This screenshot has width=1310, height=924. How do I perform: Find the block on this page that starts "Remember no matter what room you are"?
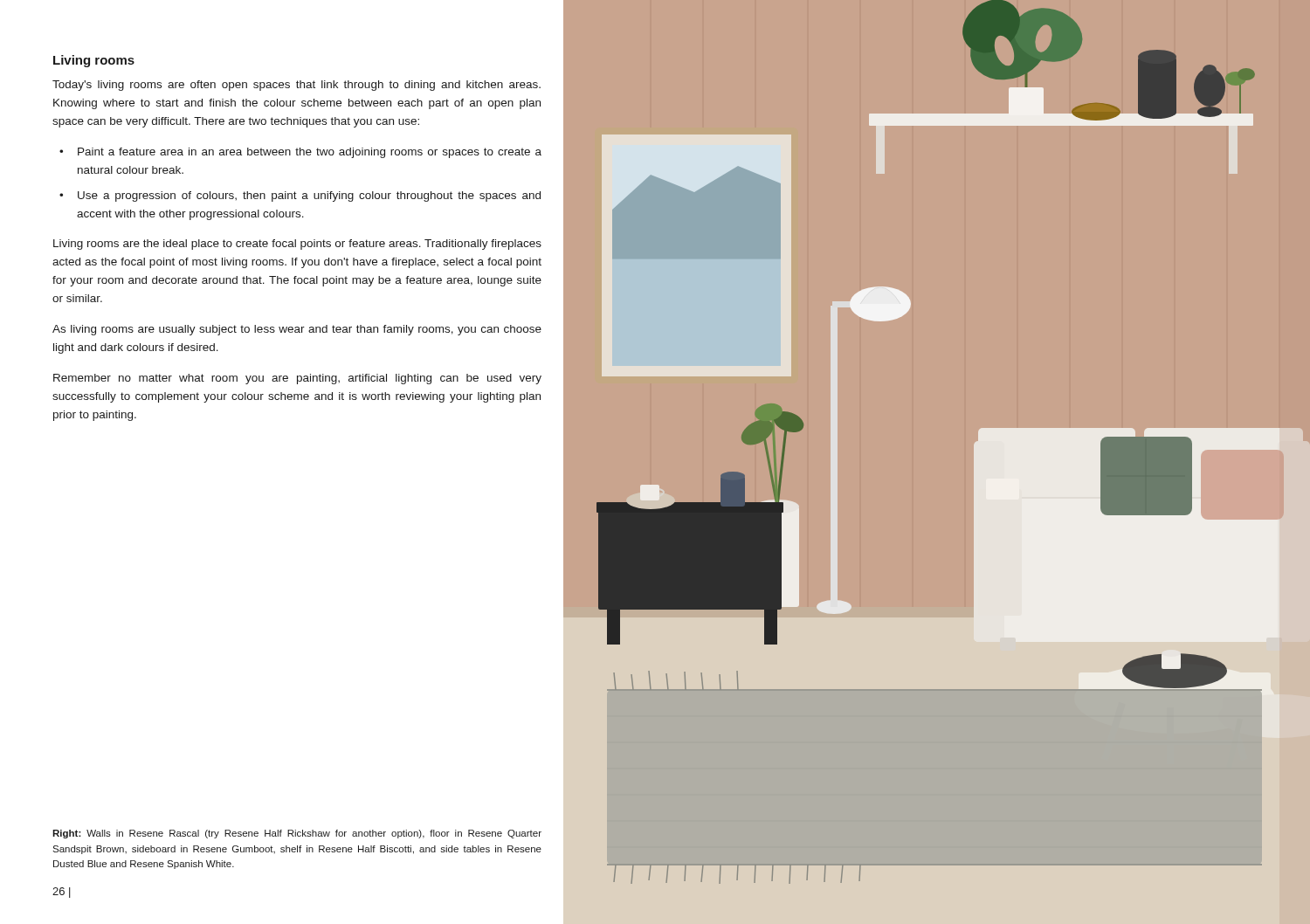[x=297, y=396]
